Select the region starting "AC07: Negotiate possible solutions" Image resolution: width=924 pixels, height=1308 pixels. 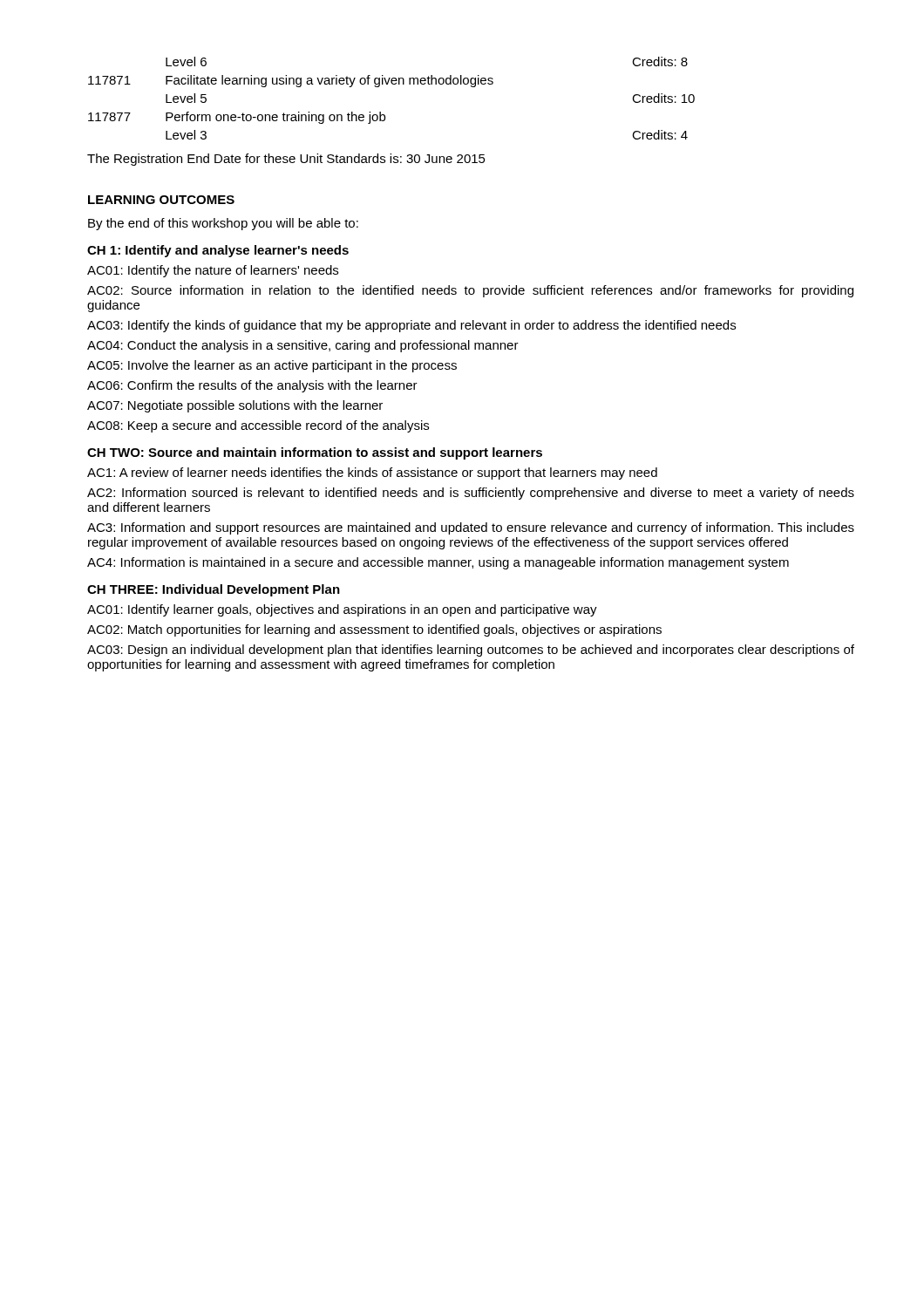(235, 405)
